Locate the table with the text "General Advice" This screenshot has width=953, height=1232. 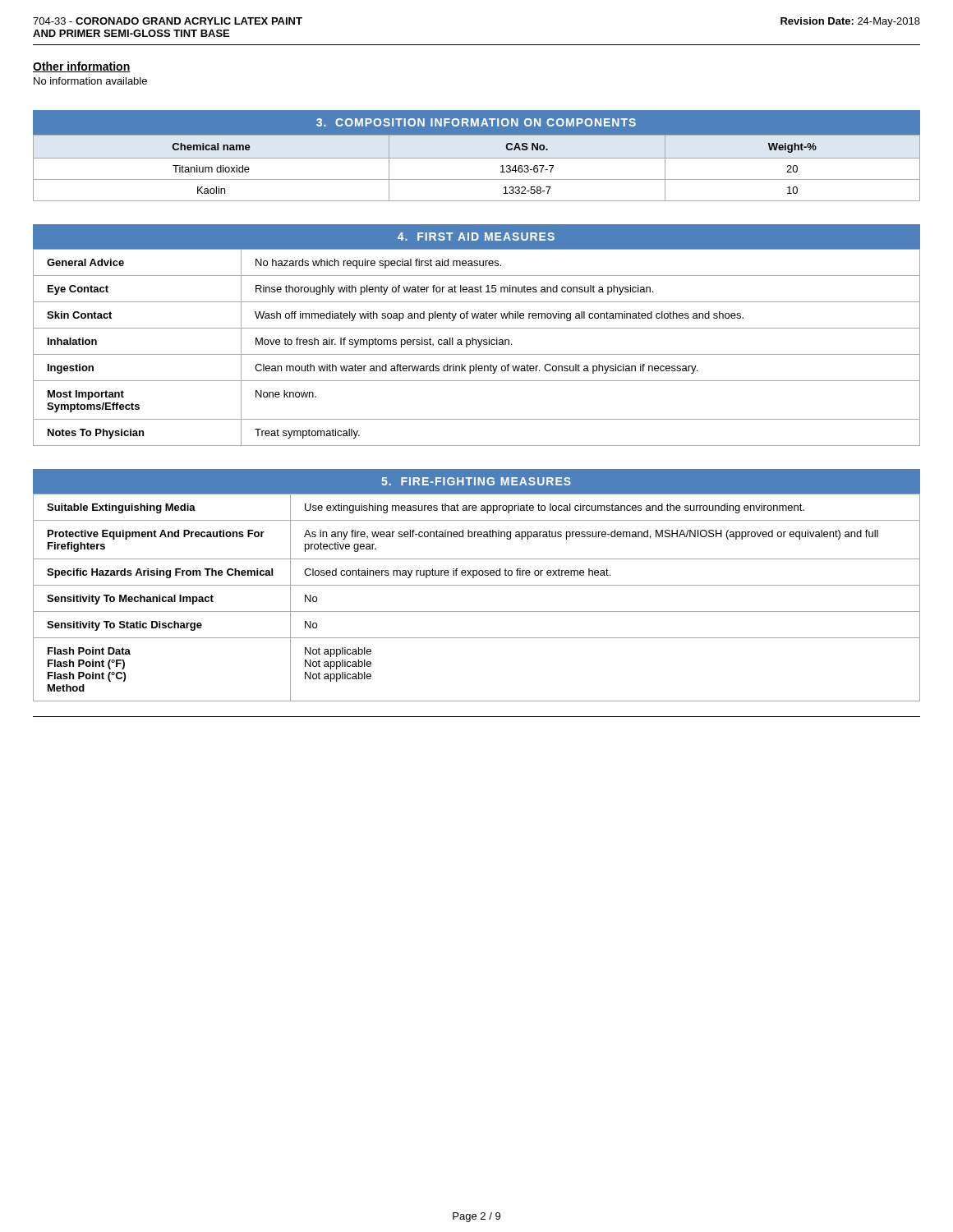point(476,347)
